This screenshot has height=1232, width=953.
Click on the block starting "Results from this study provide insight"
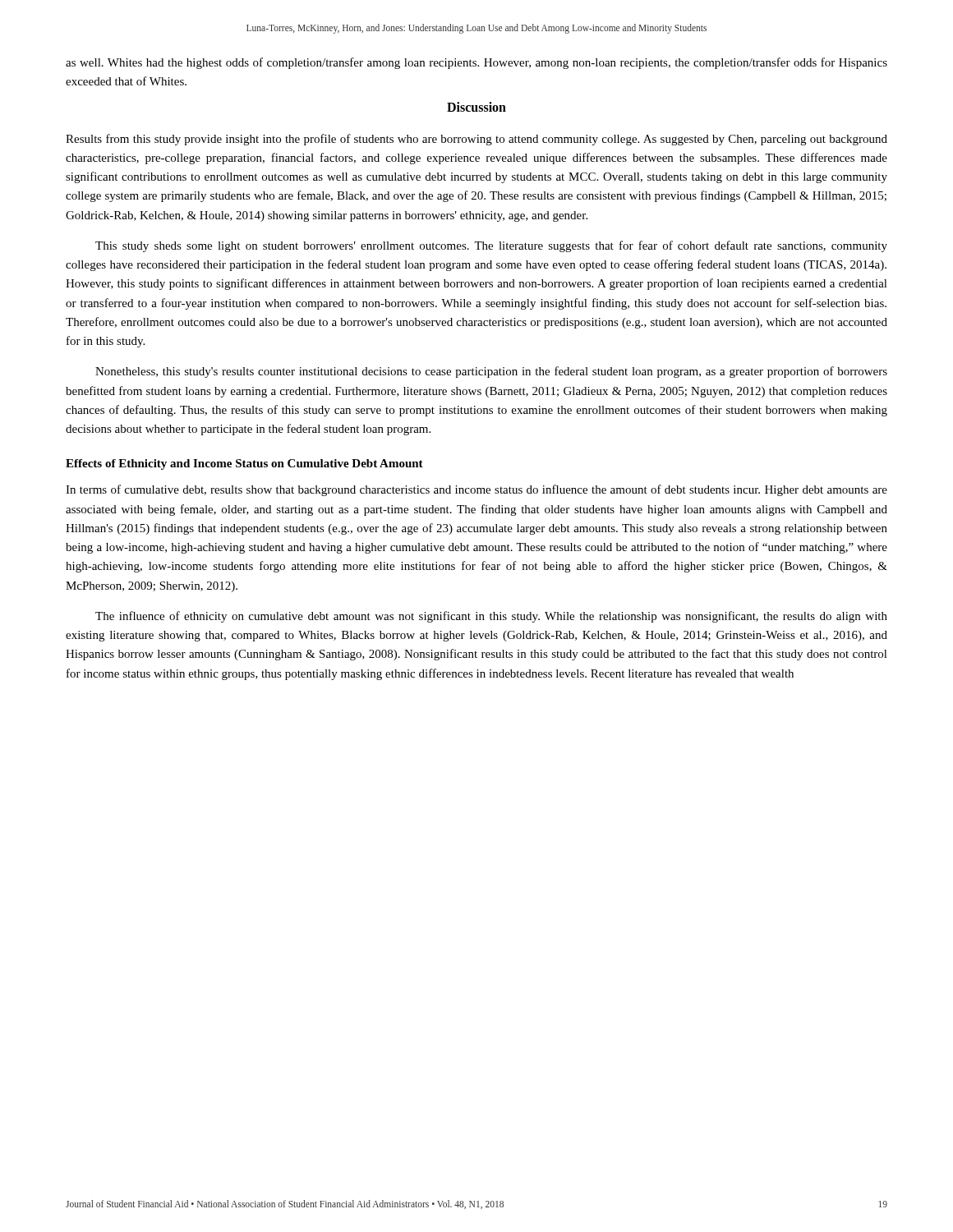point(476,177)
